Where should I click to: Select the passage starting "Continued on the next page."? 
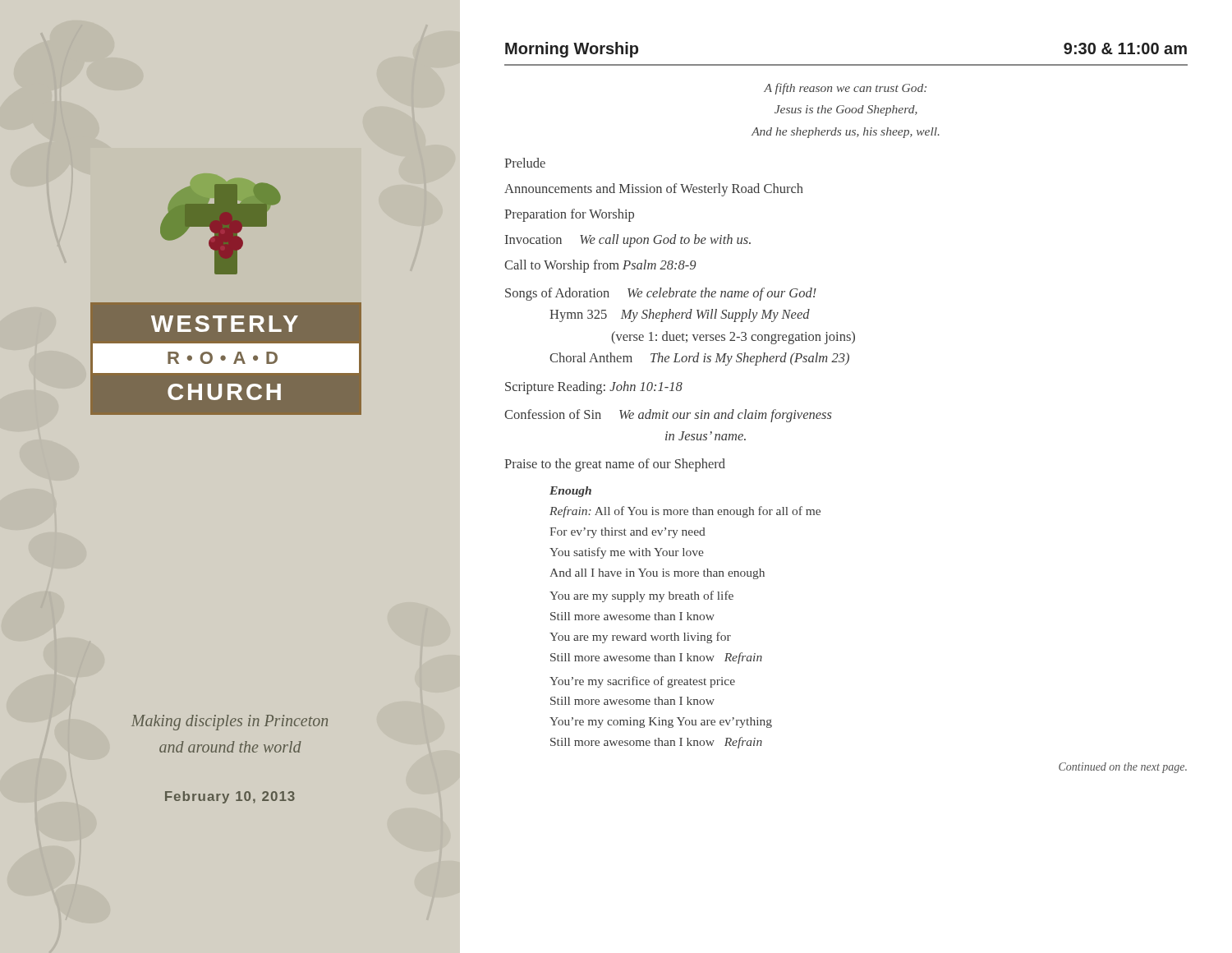pos(1123,767)
